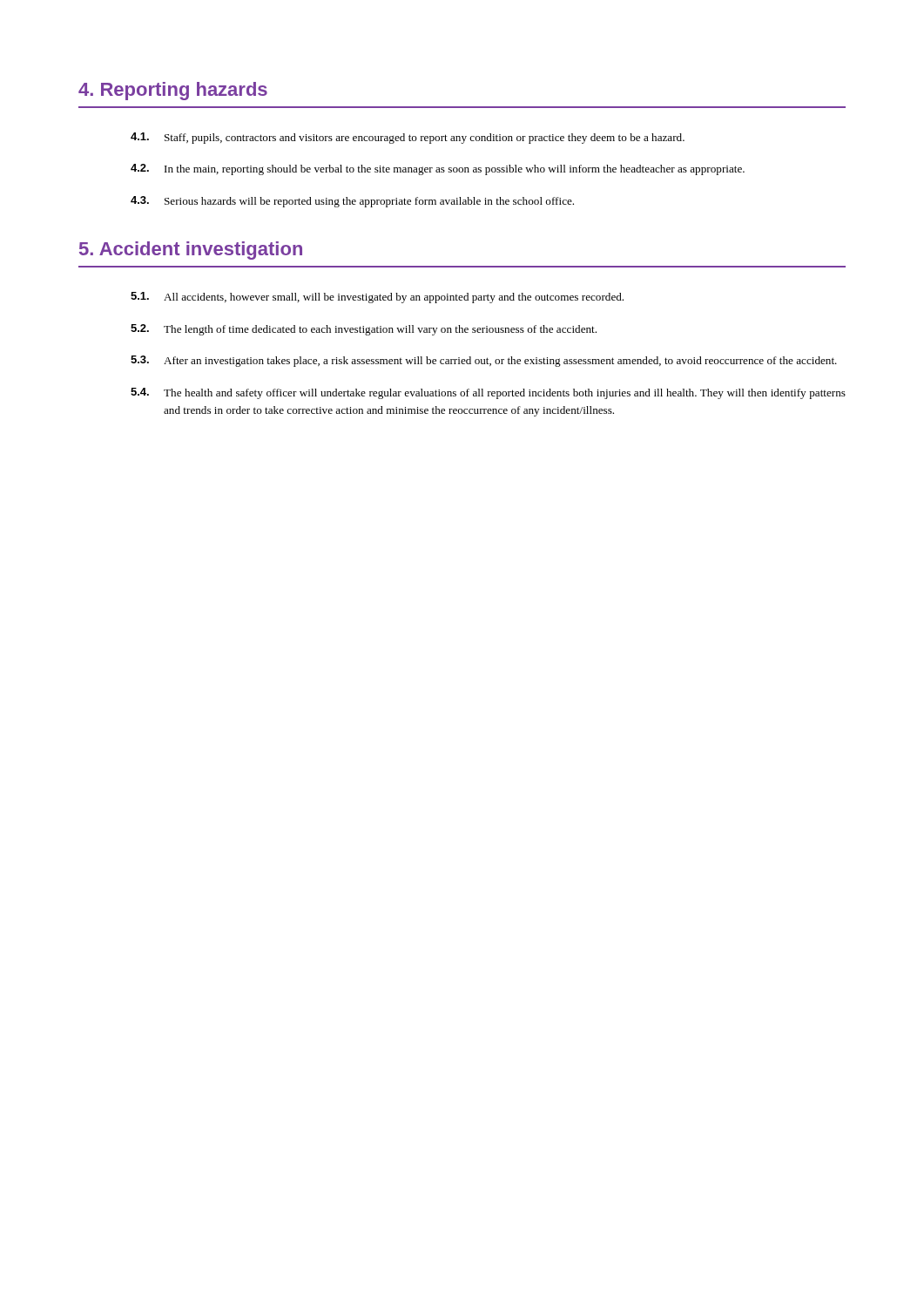Find the region starting "4. Reporting hazards"
924x1307 pixels.
173,89
